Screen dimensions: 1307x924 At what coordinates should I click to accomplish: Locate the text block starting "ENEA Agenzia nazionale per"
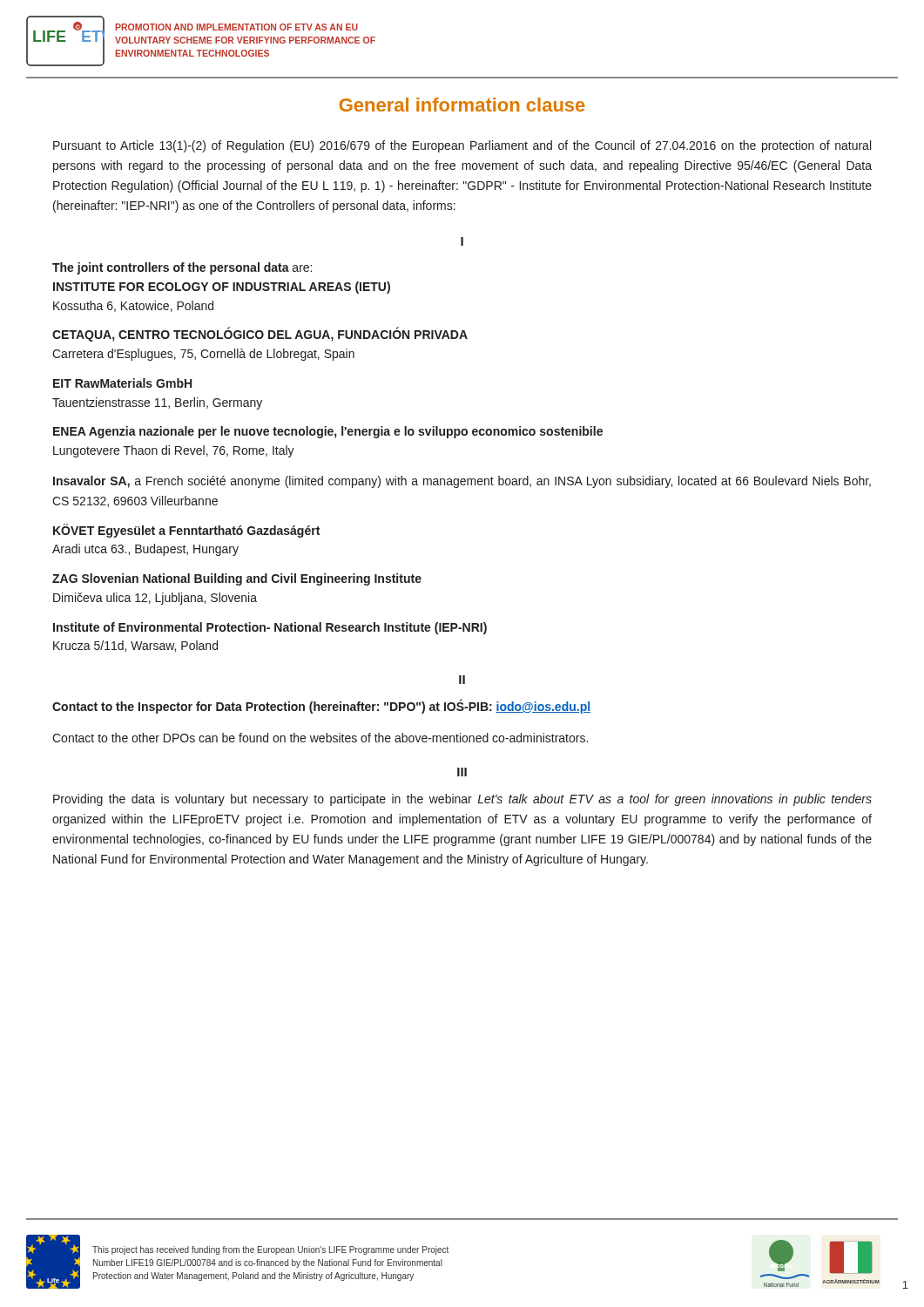pyautogui.click(x=328, y=441)
